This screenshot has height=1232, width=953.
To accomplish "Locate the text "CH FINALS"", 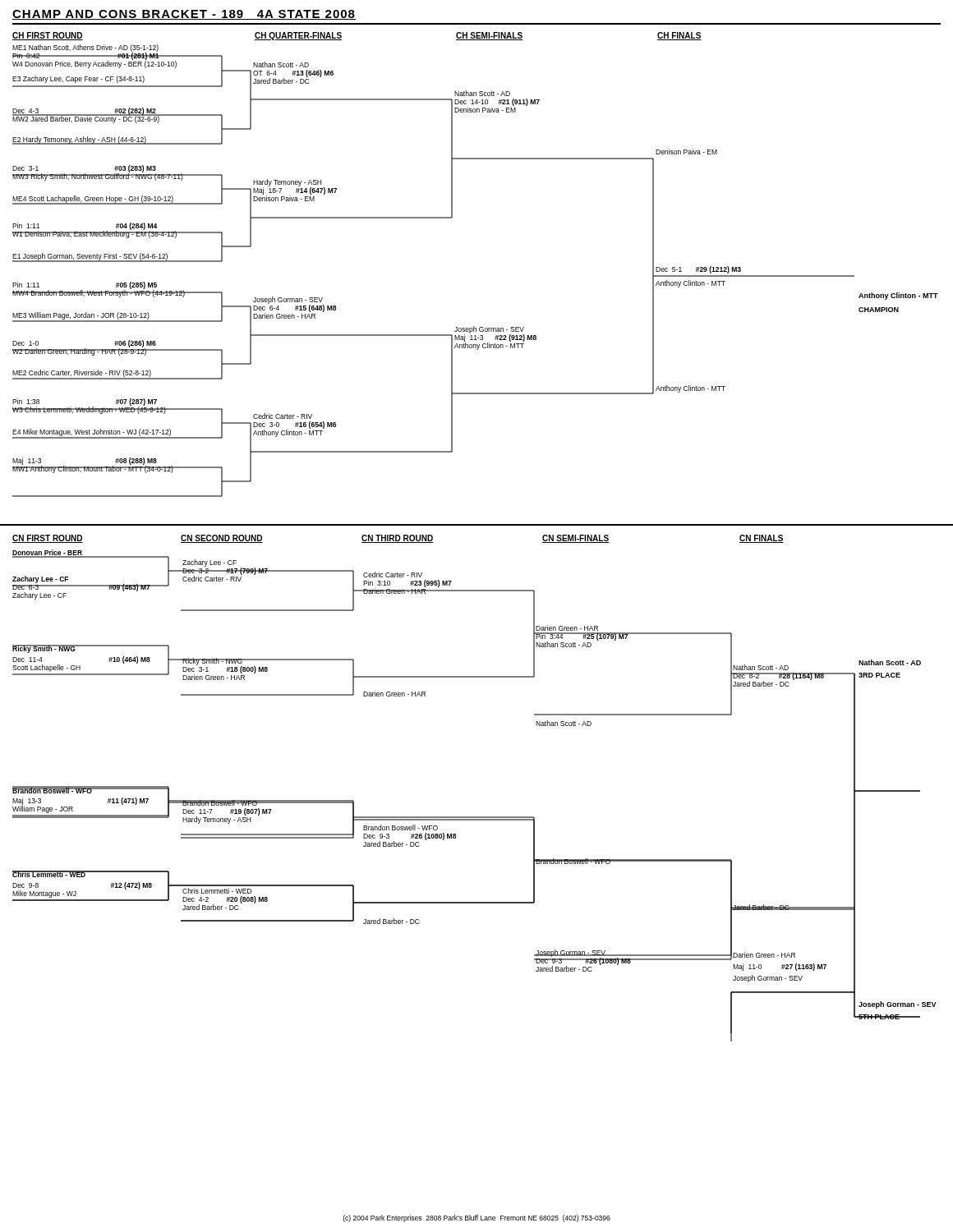I will [679, 36].
